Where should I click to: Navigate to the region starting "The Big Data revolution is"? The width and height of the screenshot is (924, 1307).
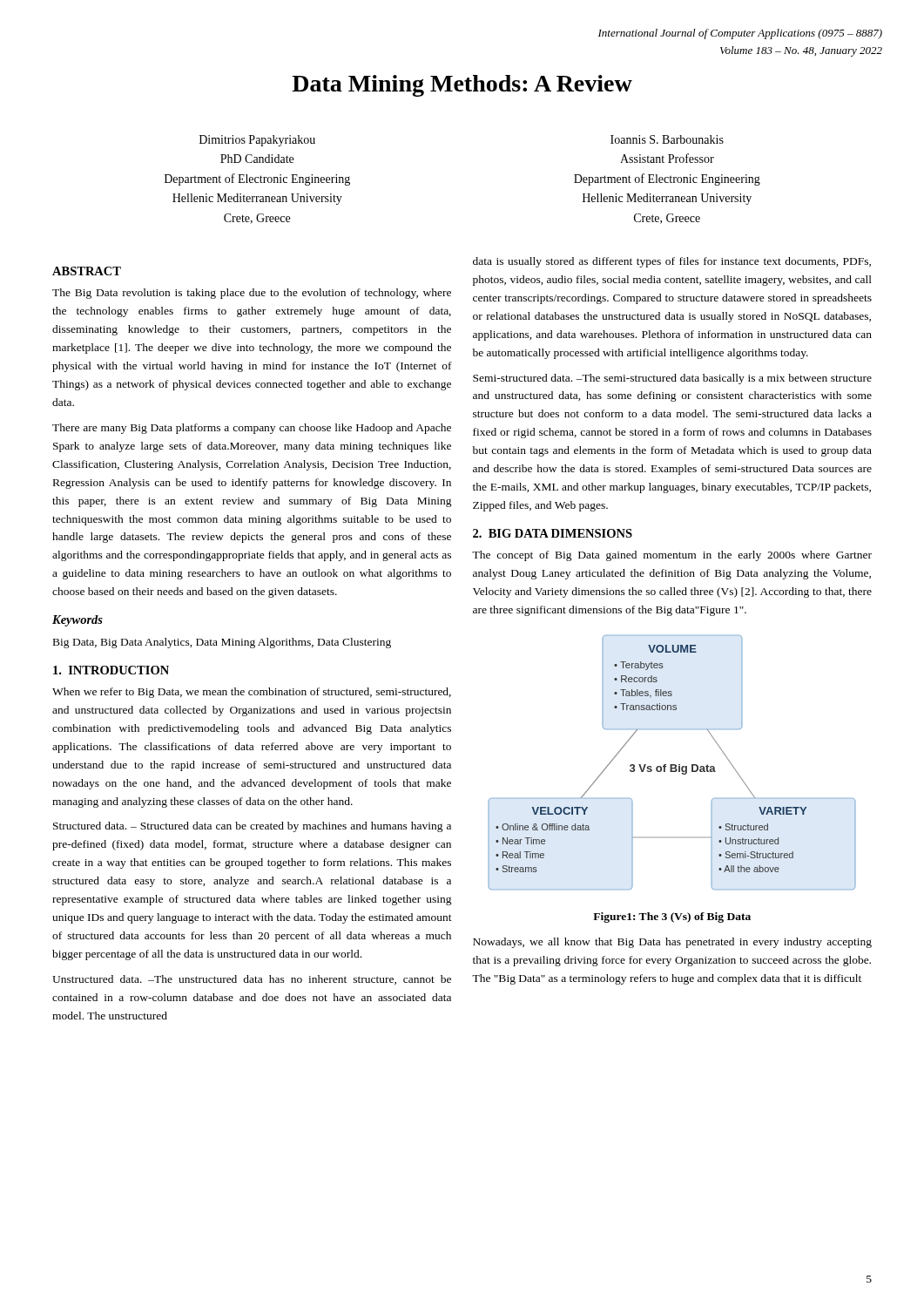tap(252, 347)
